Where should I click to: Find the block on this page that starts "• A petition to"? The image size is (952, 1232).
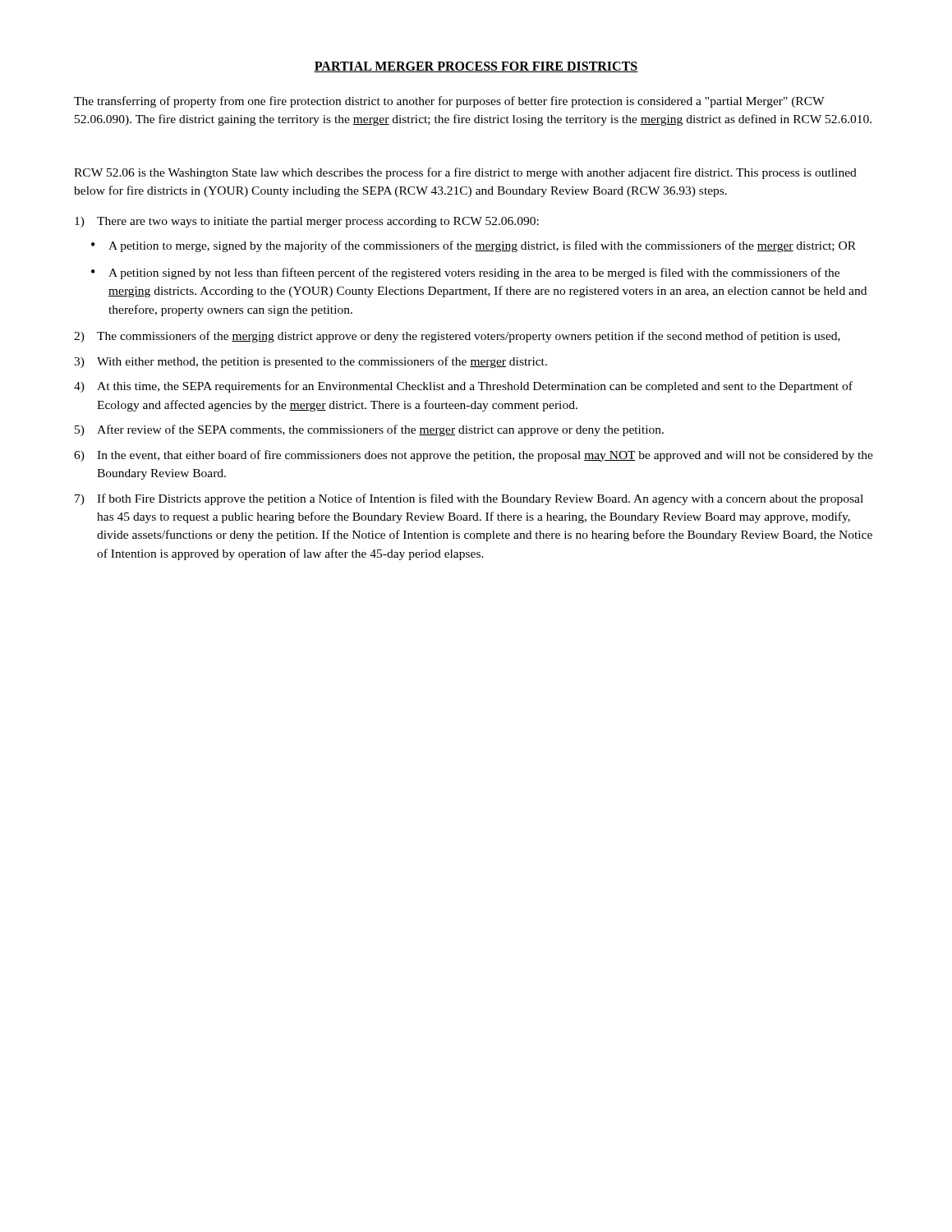coord(473,246)
